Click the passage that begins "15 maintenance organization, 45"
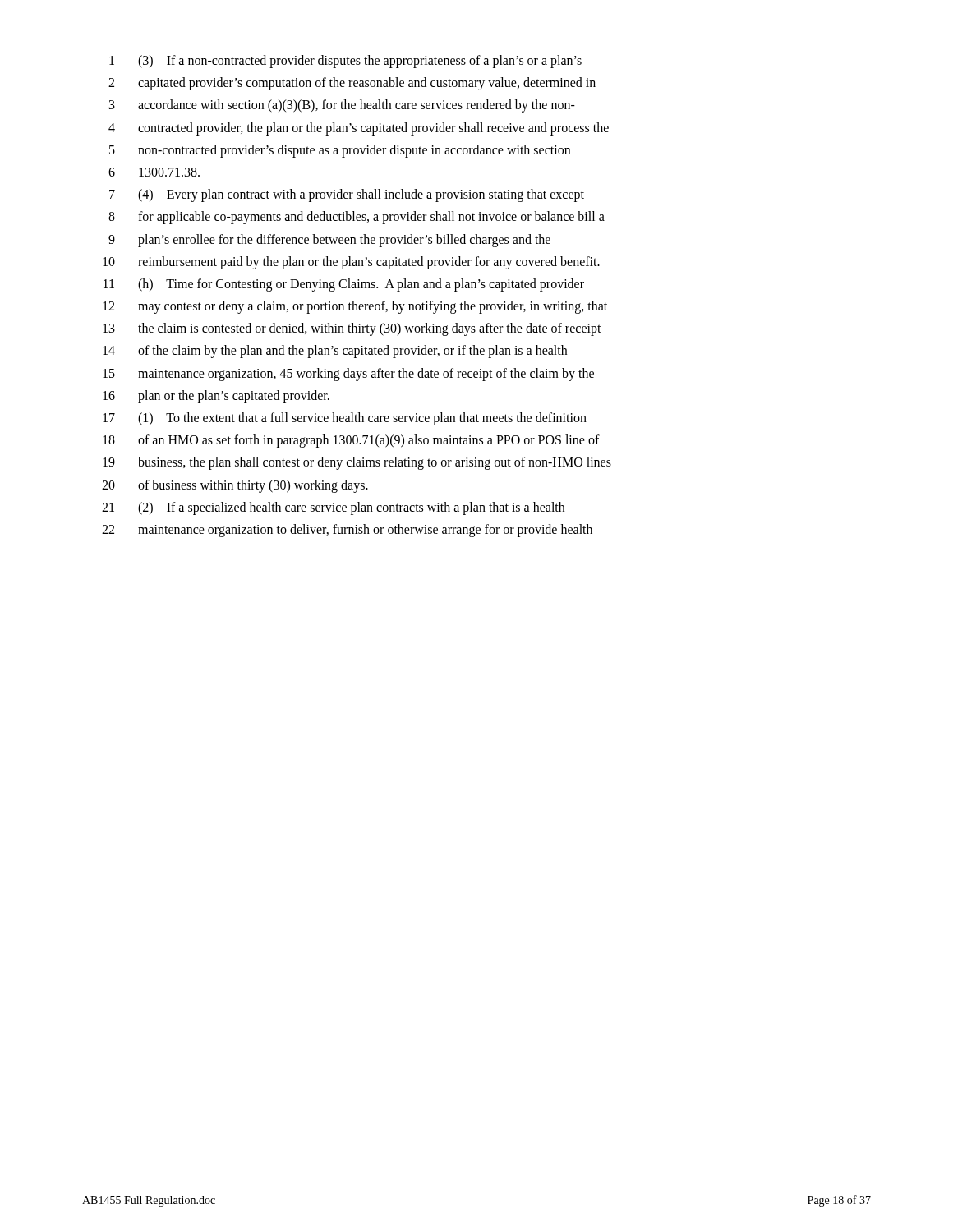The image size is (953, 1232). pyautogui.click(x=338, y=373)
